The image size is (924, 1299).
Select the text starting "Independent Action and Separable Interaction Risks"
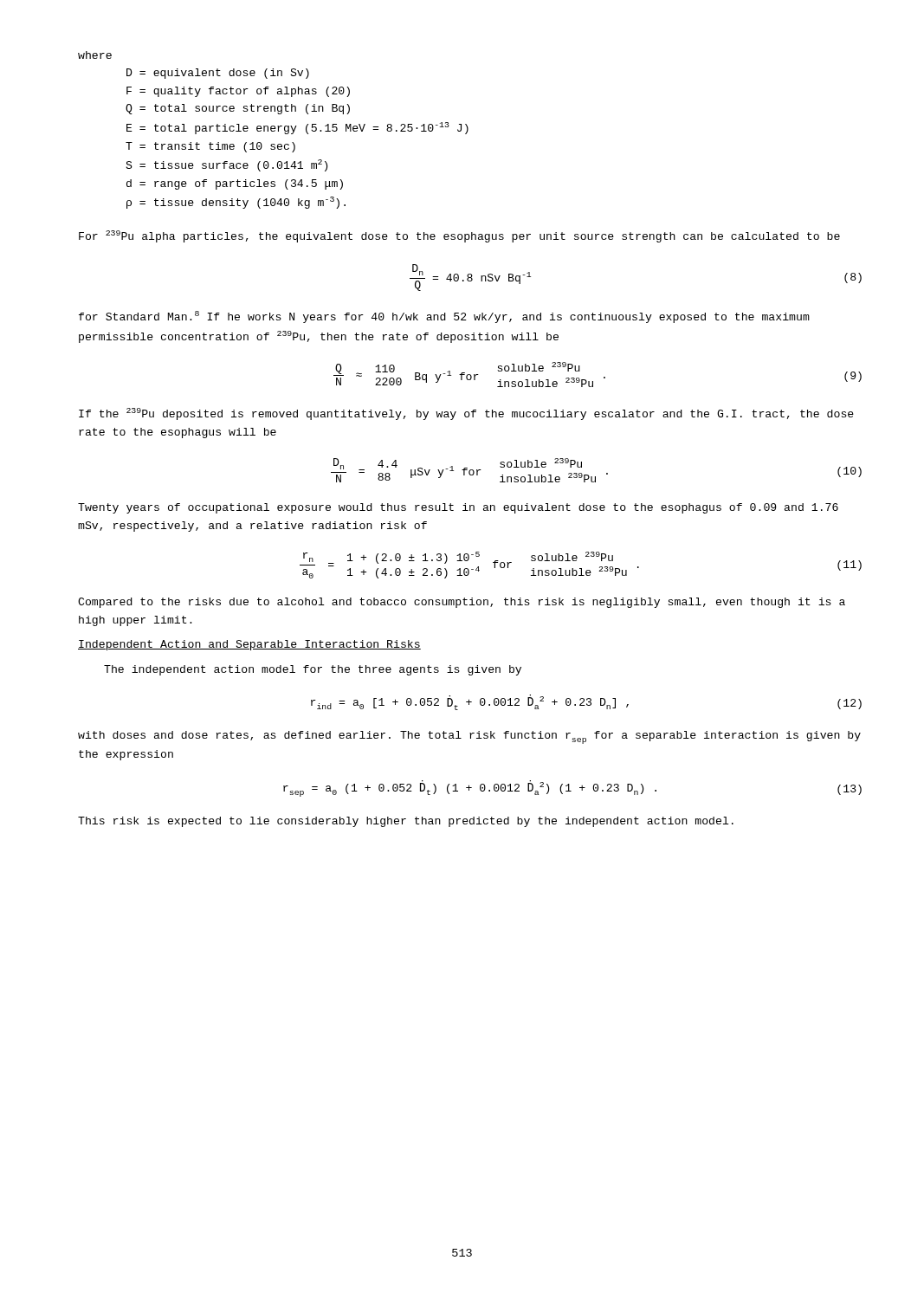(249, 645)
